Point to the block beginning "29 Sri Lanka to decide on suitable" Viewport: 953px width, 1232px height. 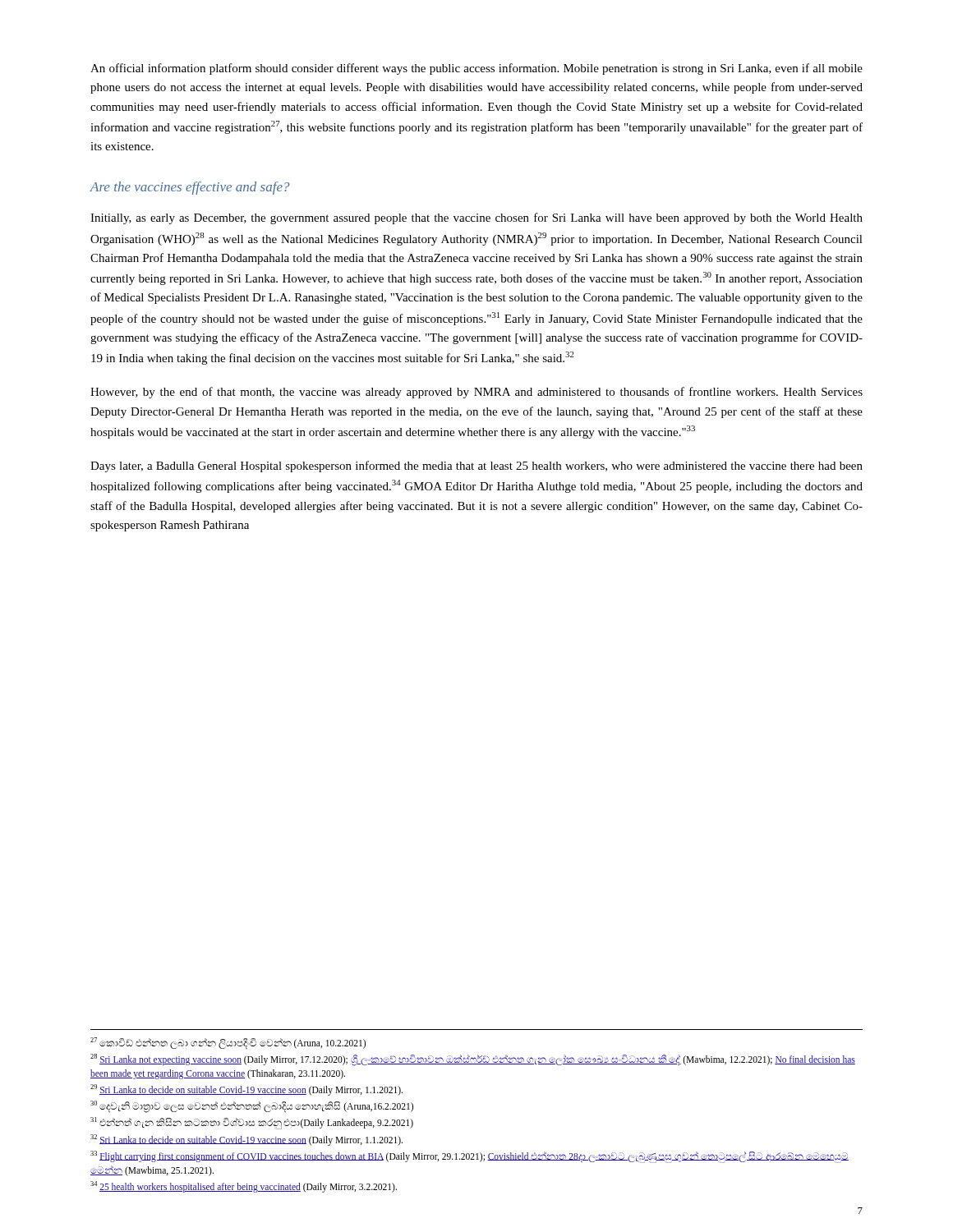[247, 1089]
